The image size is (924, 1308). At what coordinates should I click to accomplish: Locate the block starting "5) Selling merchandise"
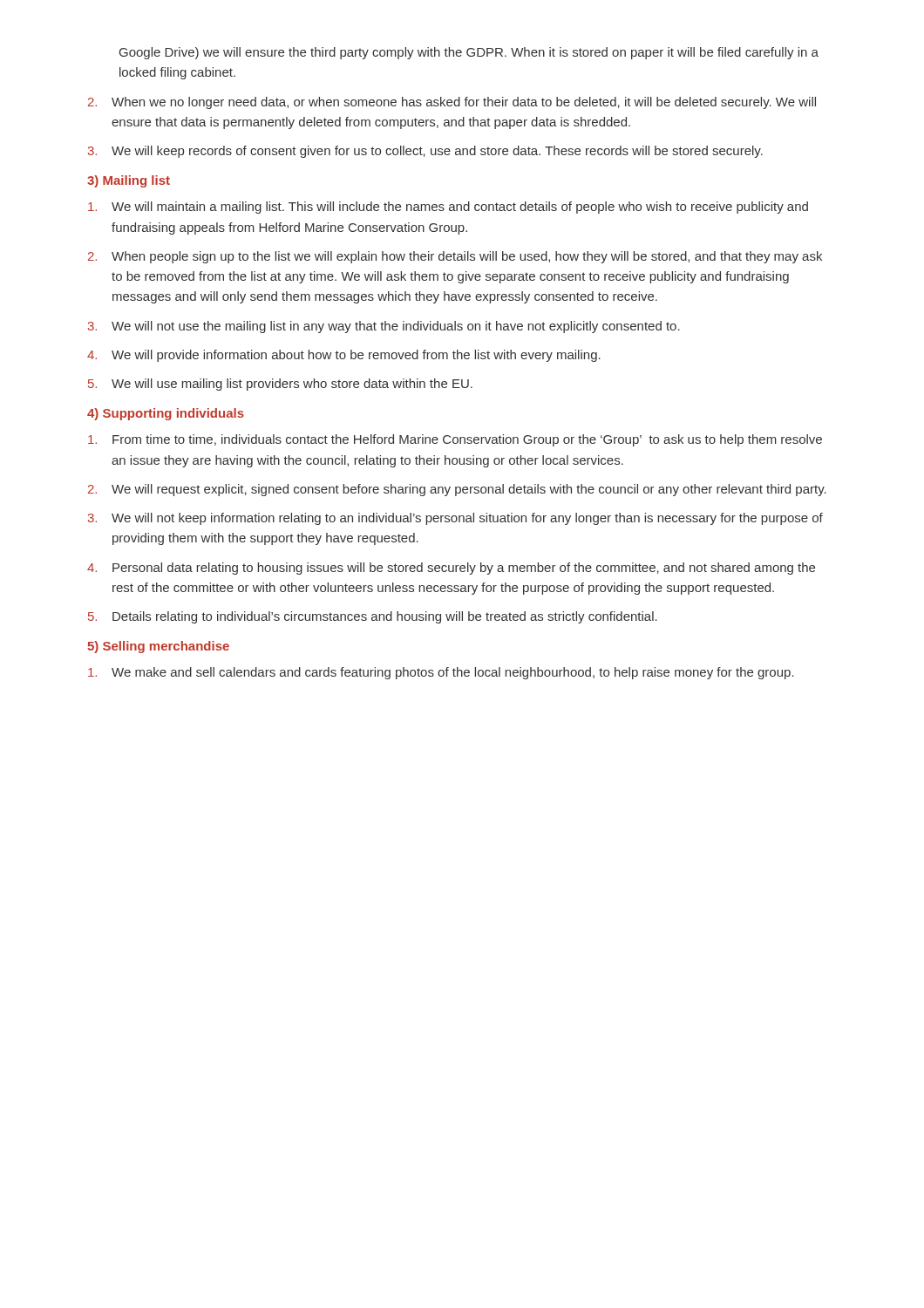158,646
